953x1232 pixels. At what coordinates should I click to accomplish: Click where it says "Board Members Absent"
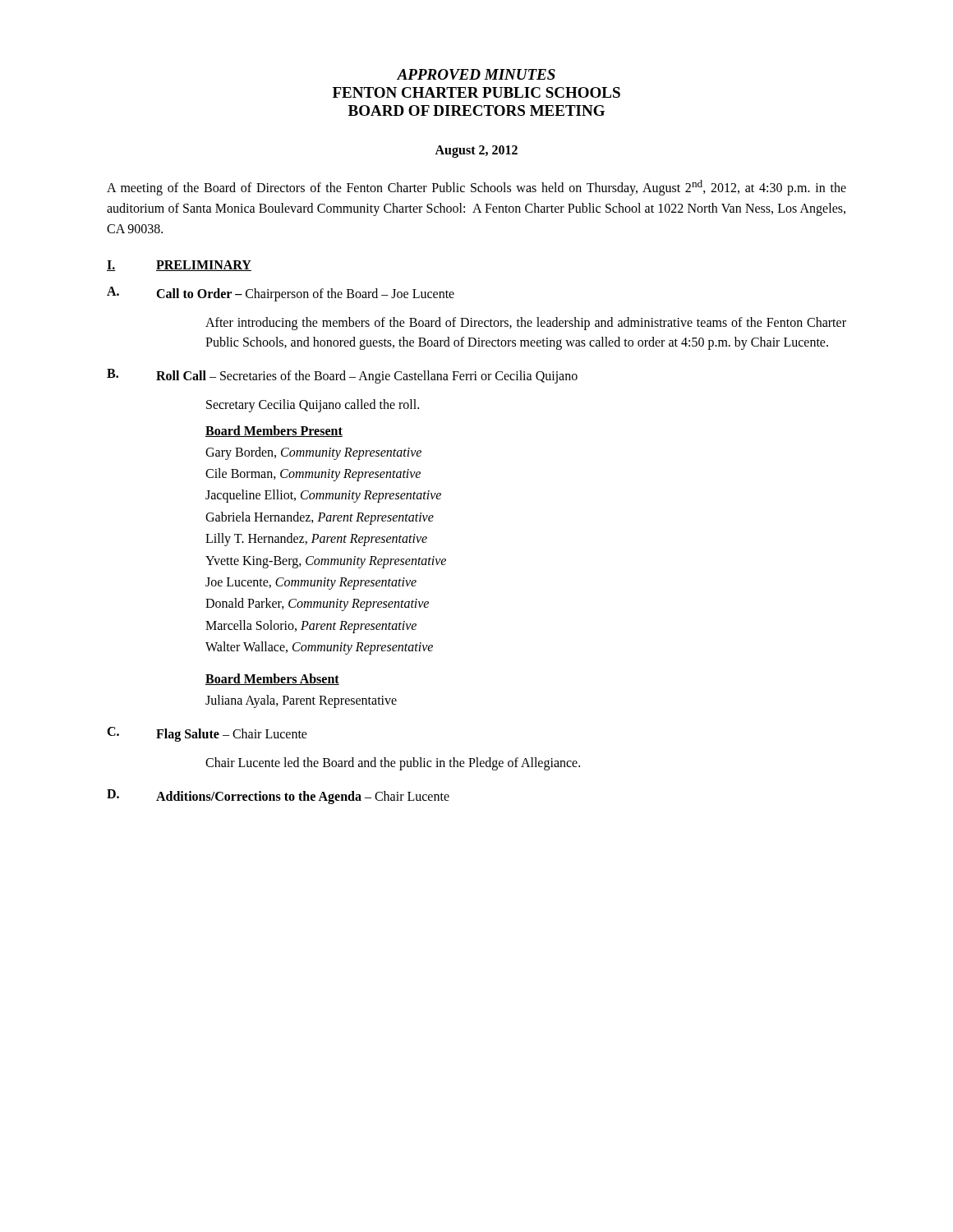tap(272, 679)
